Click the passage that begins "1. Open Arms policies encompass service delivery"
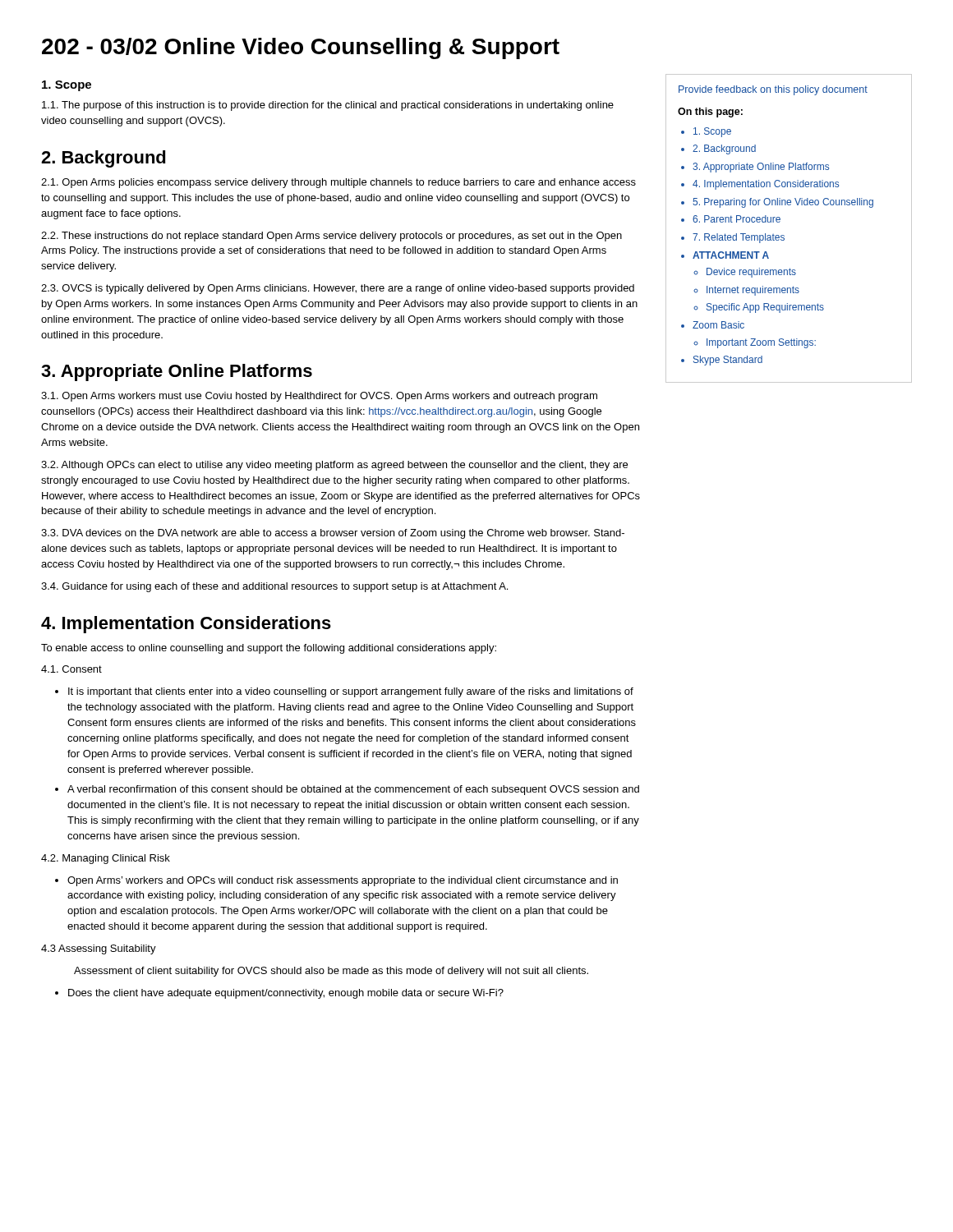This screenshot has height=1232, width=953. tap(341, 198)
